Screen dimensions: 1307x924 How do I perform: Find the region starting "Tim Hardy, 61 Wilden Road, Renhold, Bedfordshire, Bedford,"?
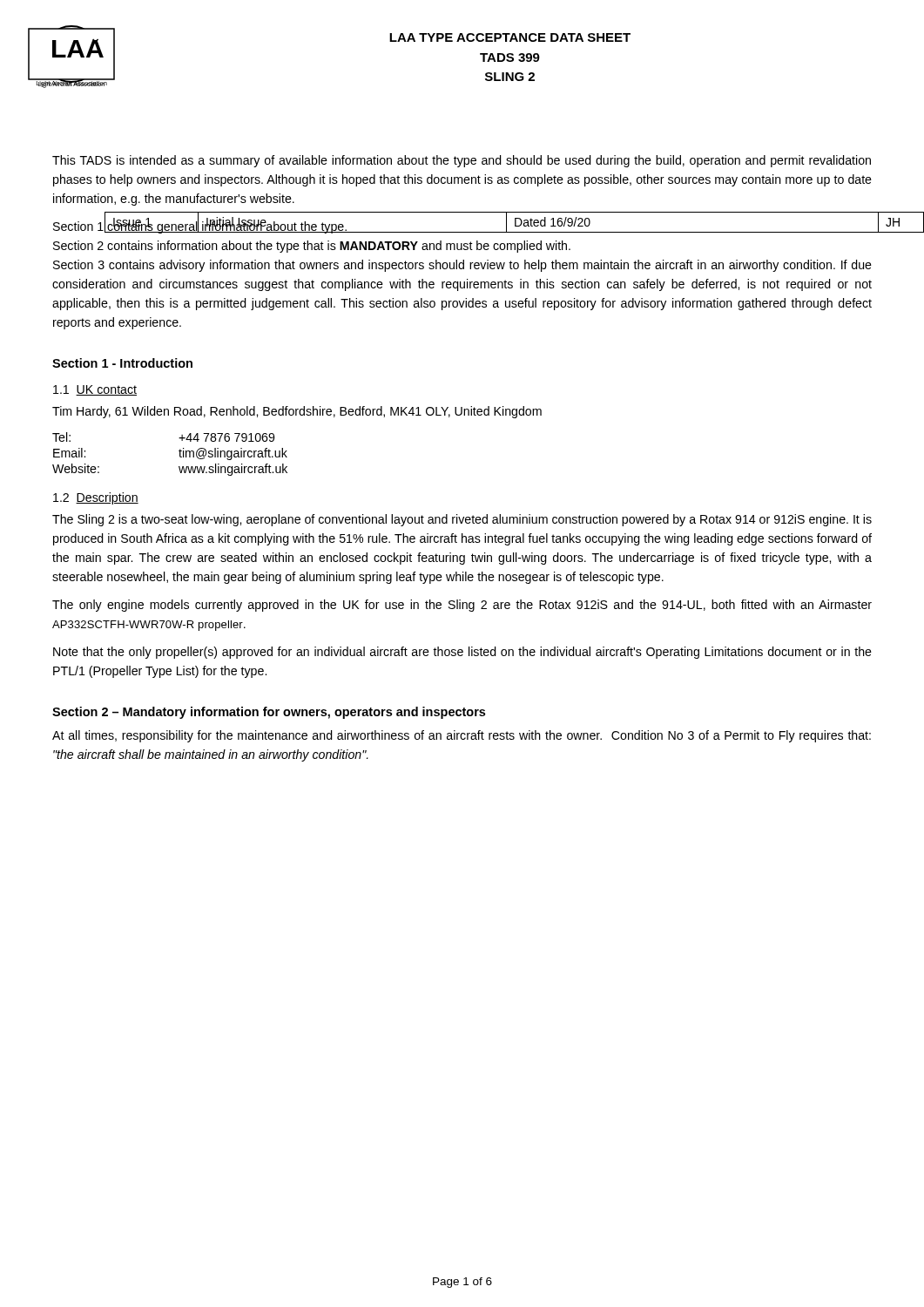click(297, 411)
